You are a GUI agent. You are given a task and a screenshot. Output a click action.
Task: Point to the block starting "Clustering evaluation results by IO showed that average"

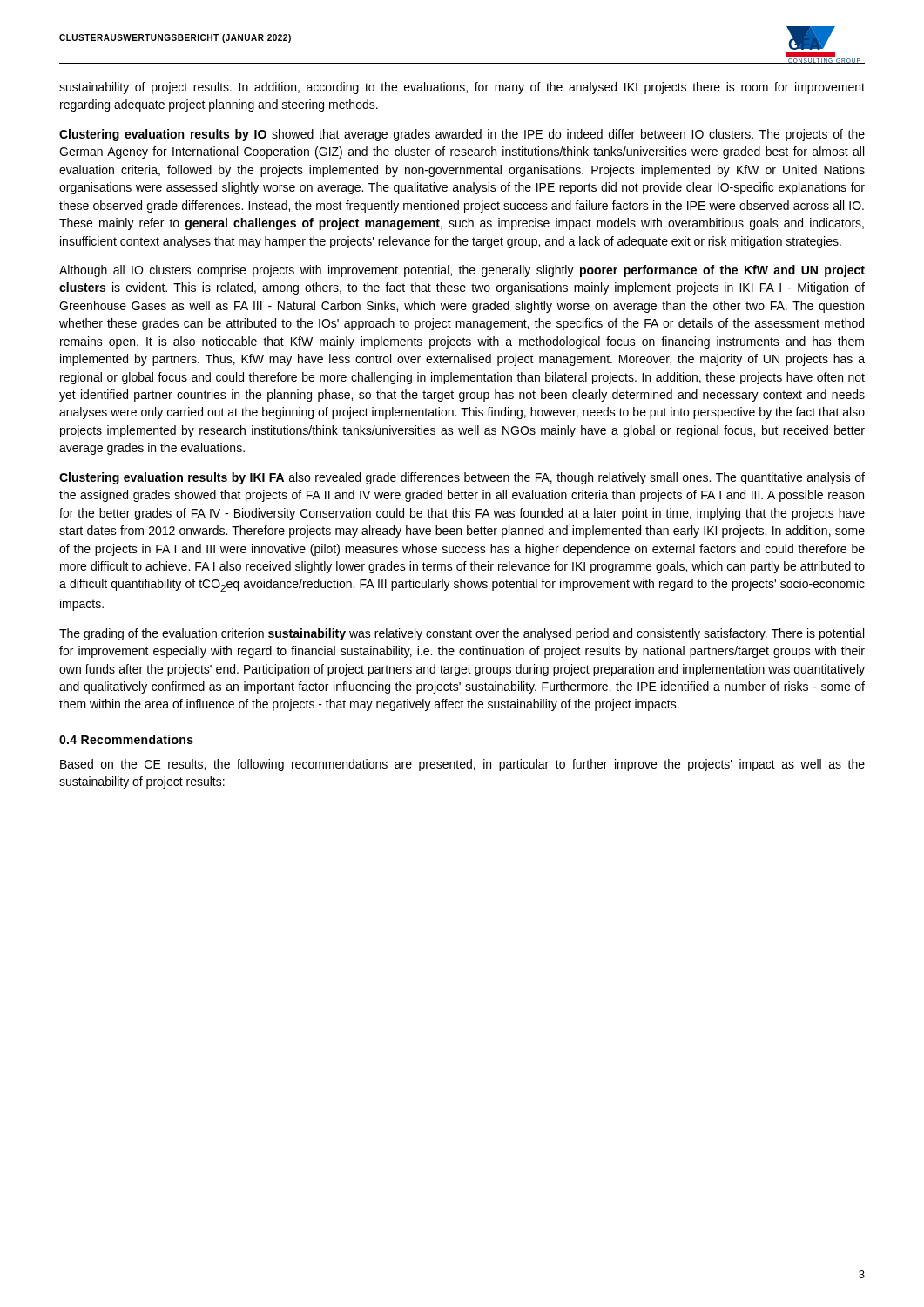point(462,187)
